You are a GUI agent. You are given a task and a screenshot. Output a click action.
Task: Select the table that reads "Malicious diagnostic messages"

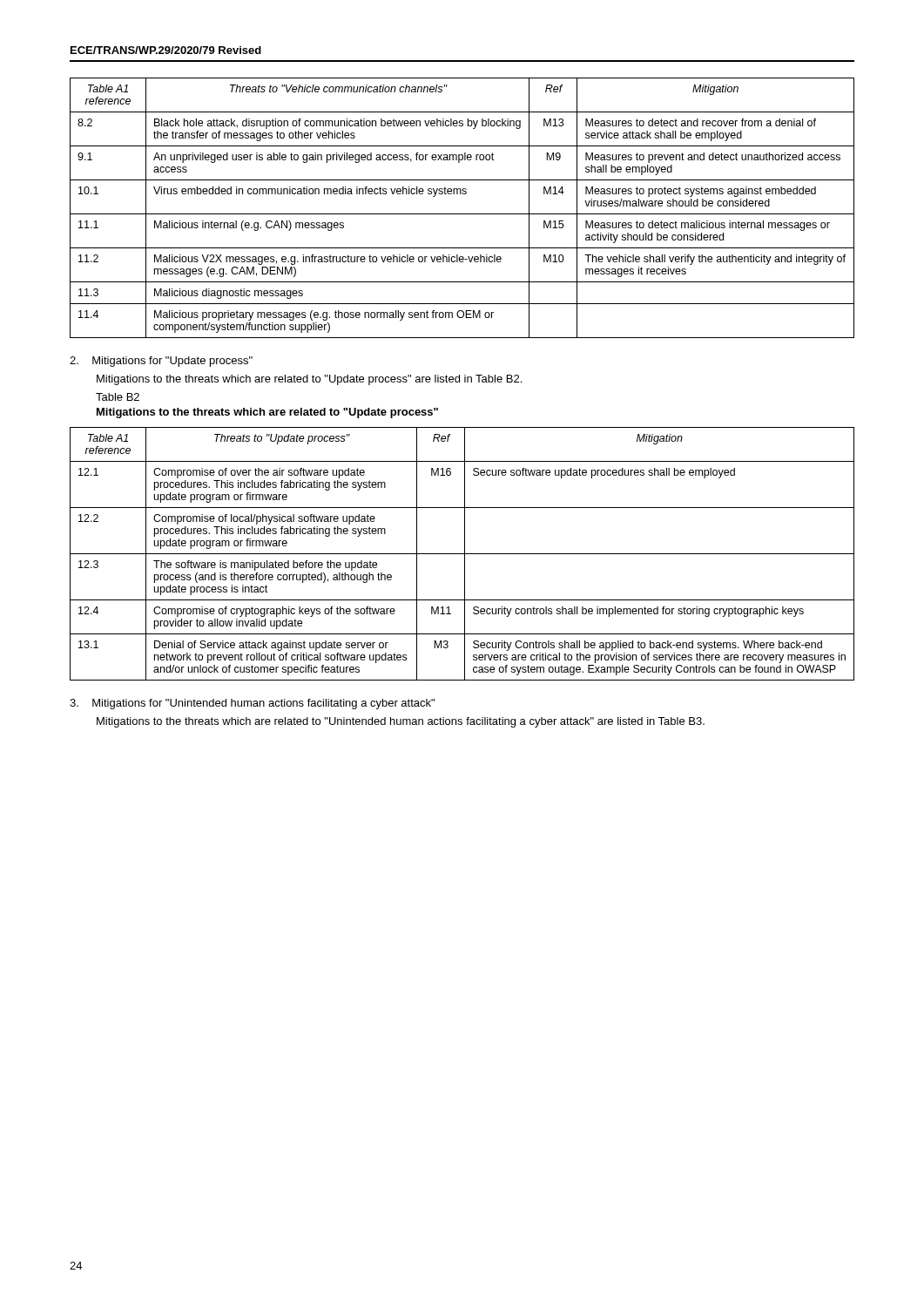(x=462, y=208)
